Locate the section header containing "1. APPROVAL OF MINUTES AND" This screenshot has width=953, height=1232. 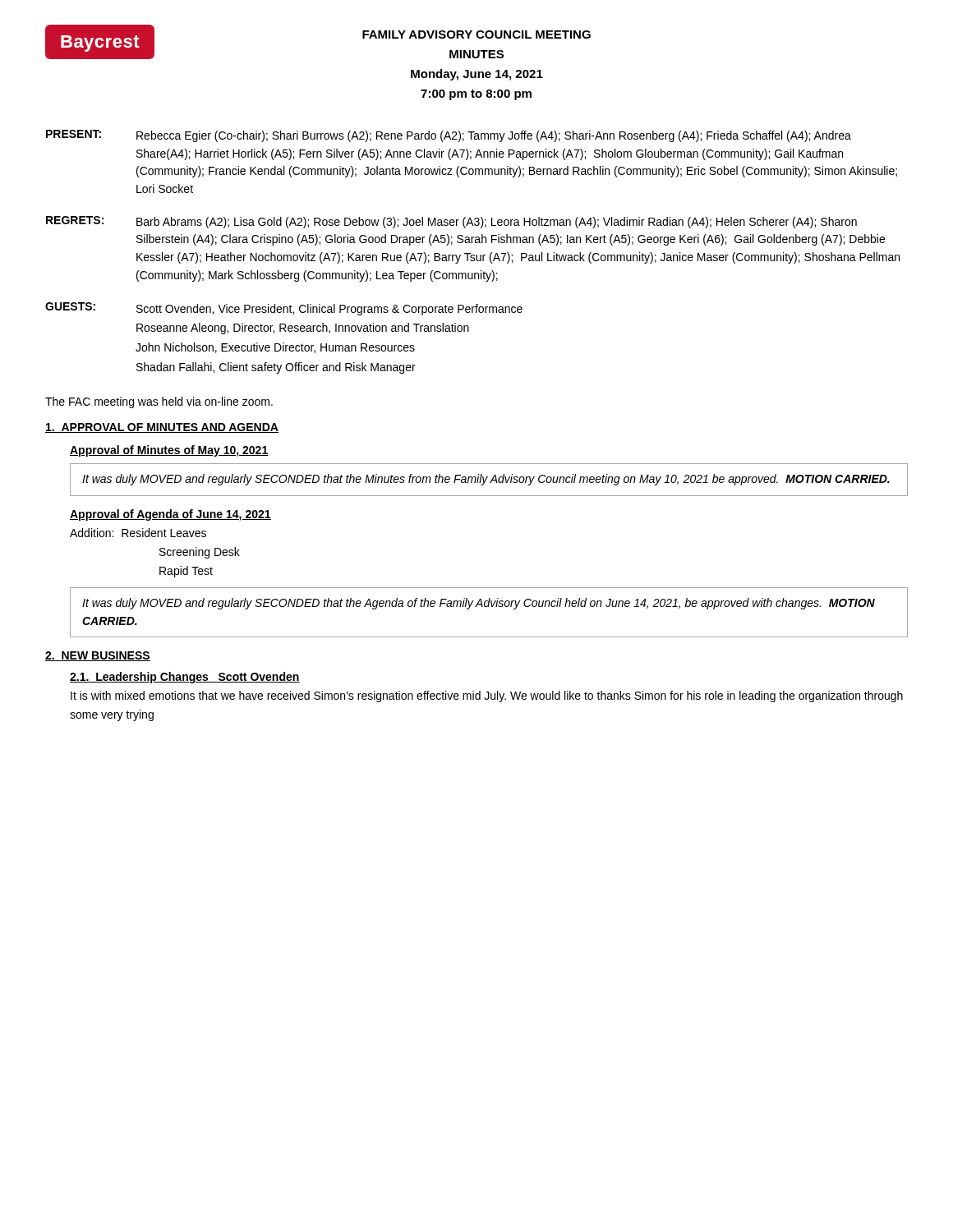[x=162, y=427]
